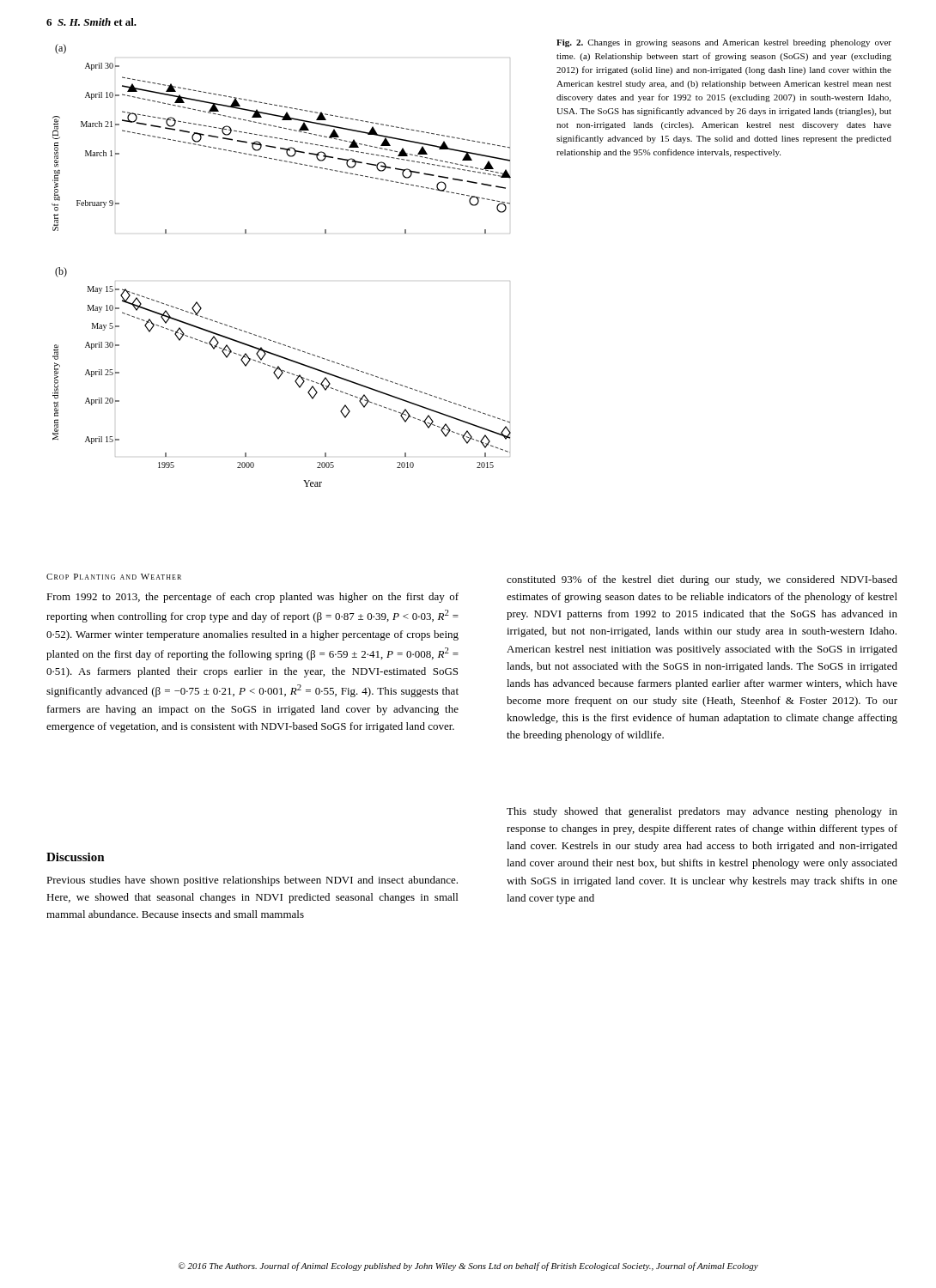Find the continuous plot

click(x=287, y=292)
